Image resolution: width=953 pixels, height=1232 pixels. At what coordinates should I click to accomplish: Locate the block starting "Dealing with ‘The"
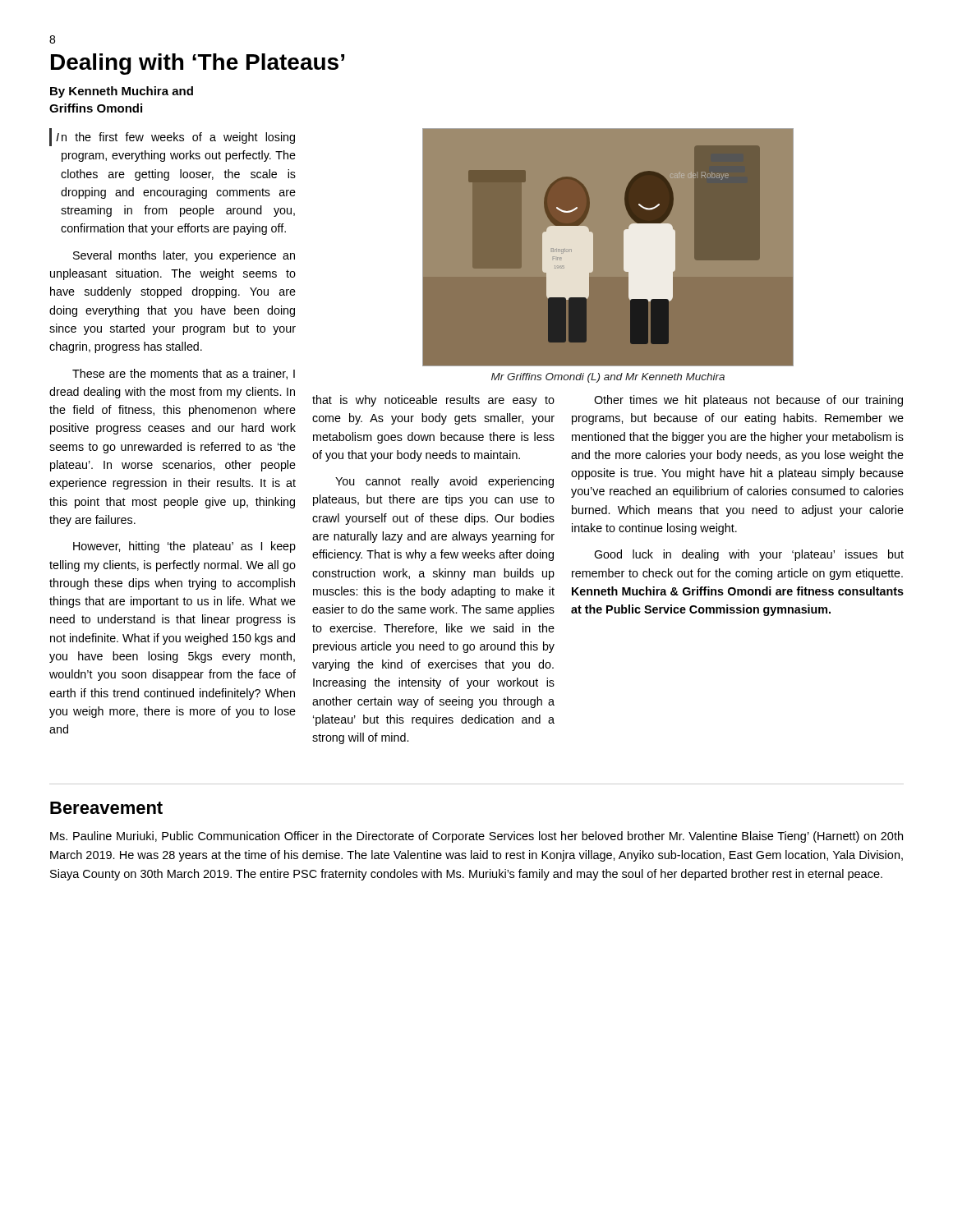click(198, 62)
